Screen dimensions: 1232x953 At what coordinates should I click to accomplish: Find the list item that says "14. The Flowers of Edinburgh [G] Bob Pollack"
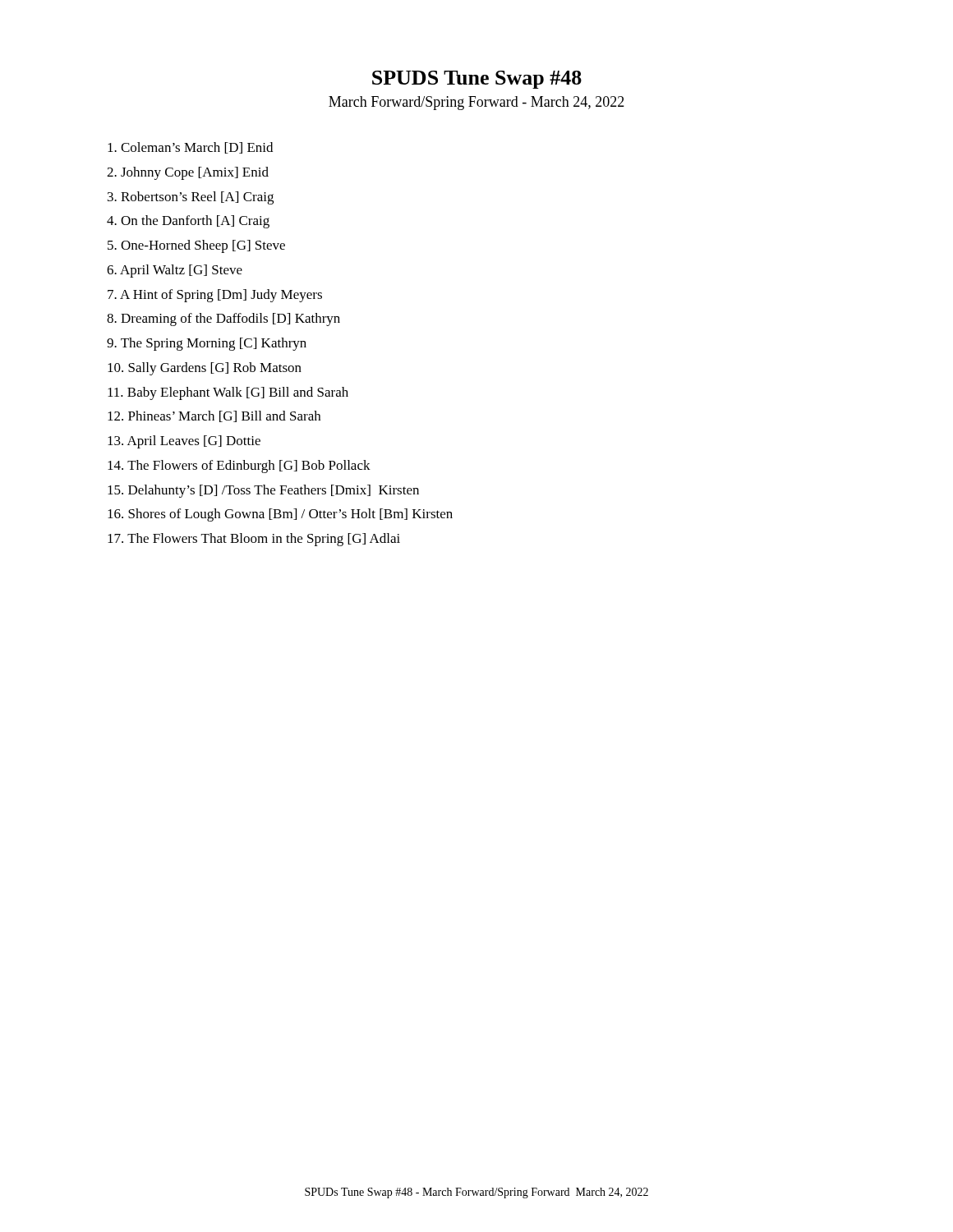[238, 465]
